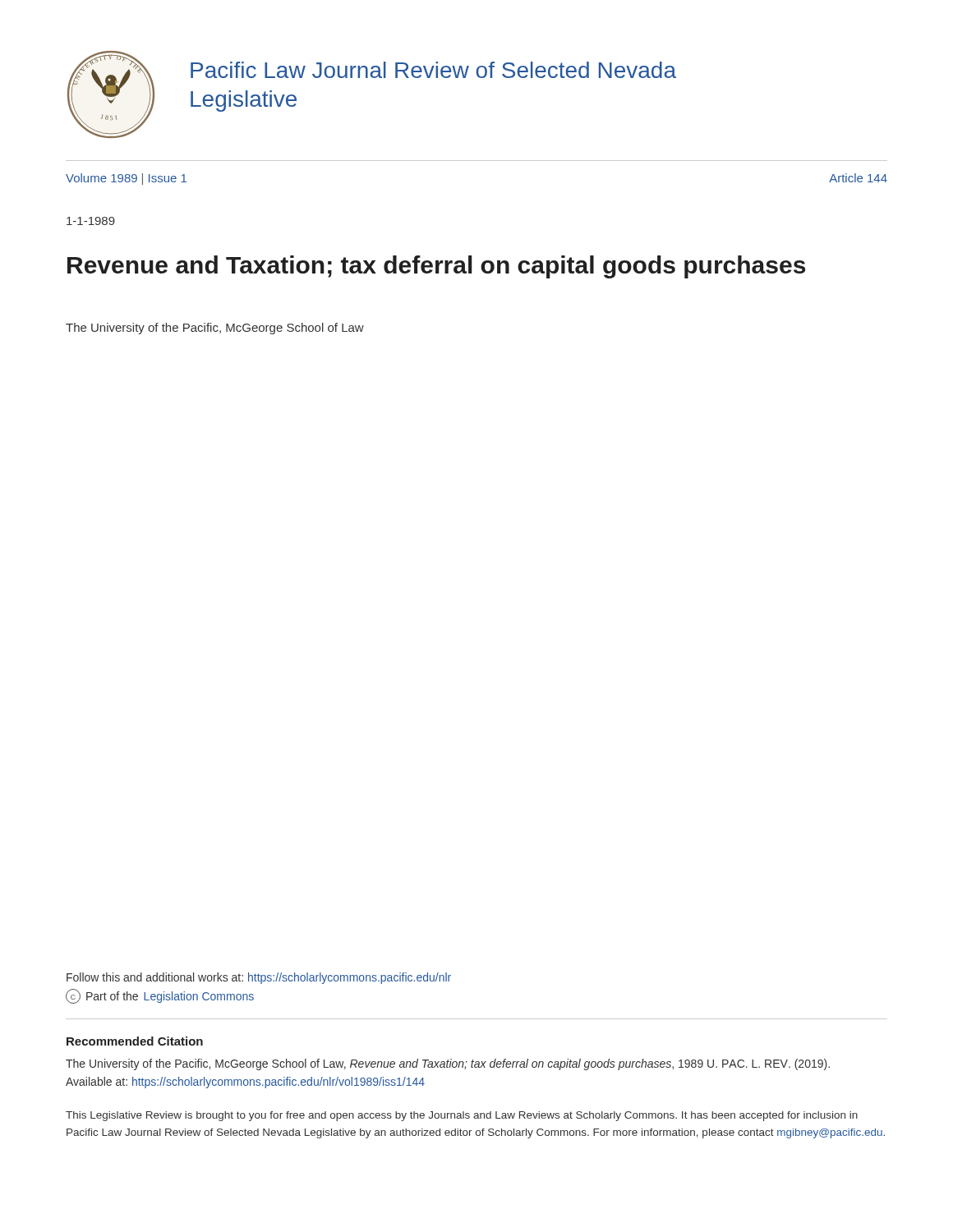Point to the text starting "Pacific Law Journal Review of Selected NevadaLegislative"
Screen dimensions: 1232x953
(538, 85)
